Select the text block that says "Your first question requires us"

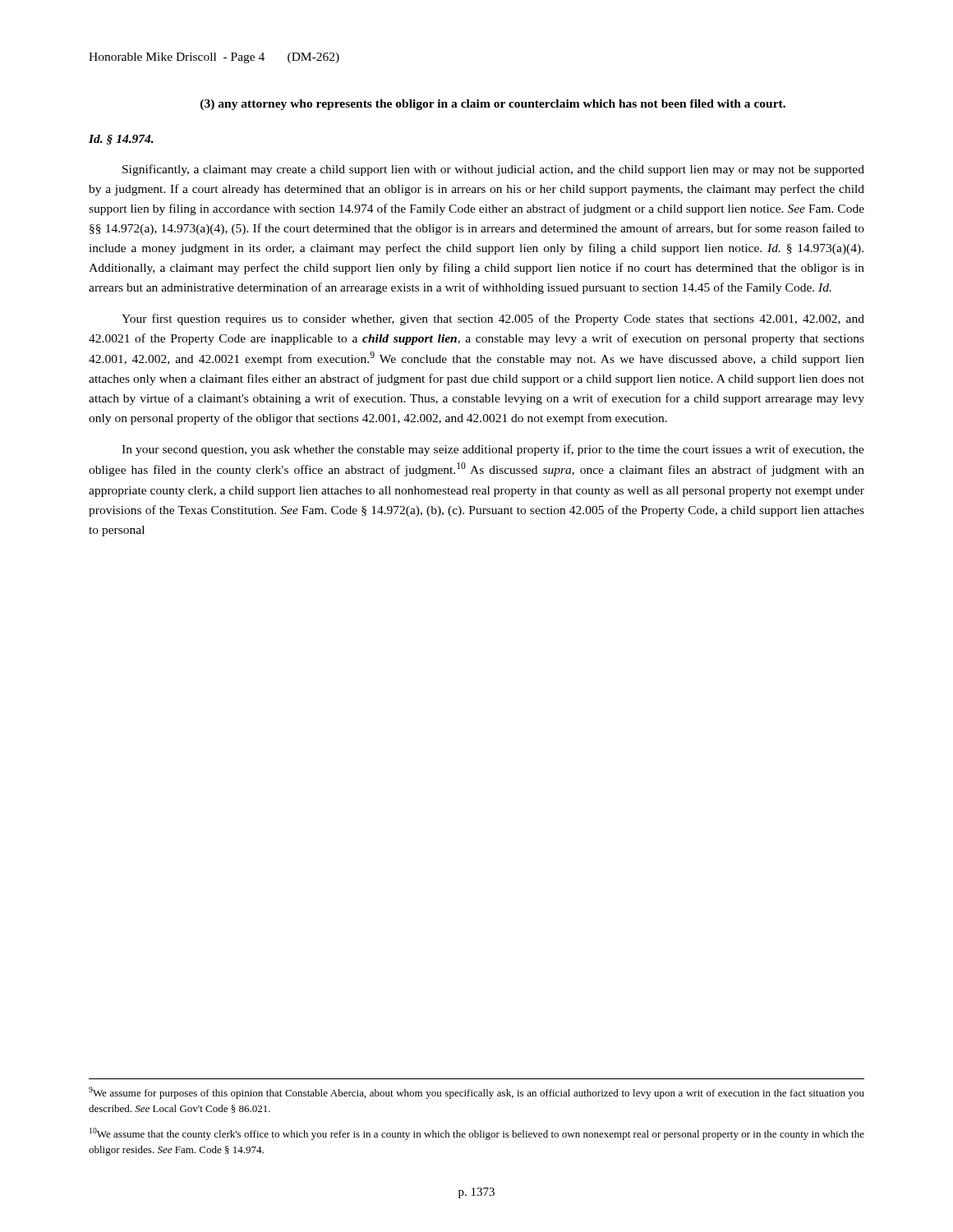tap(476, 368)
